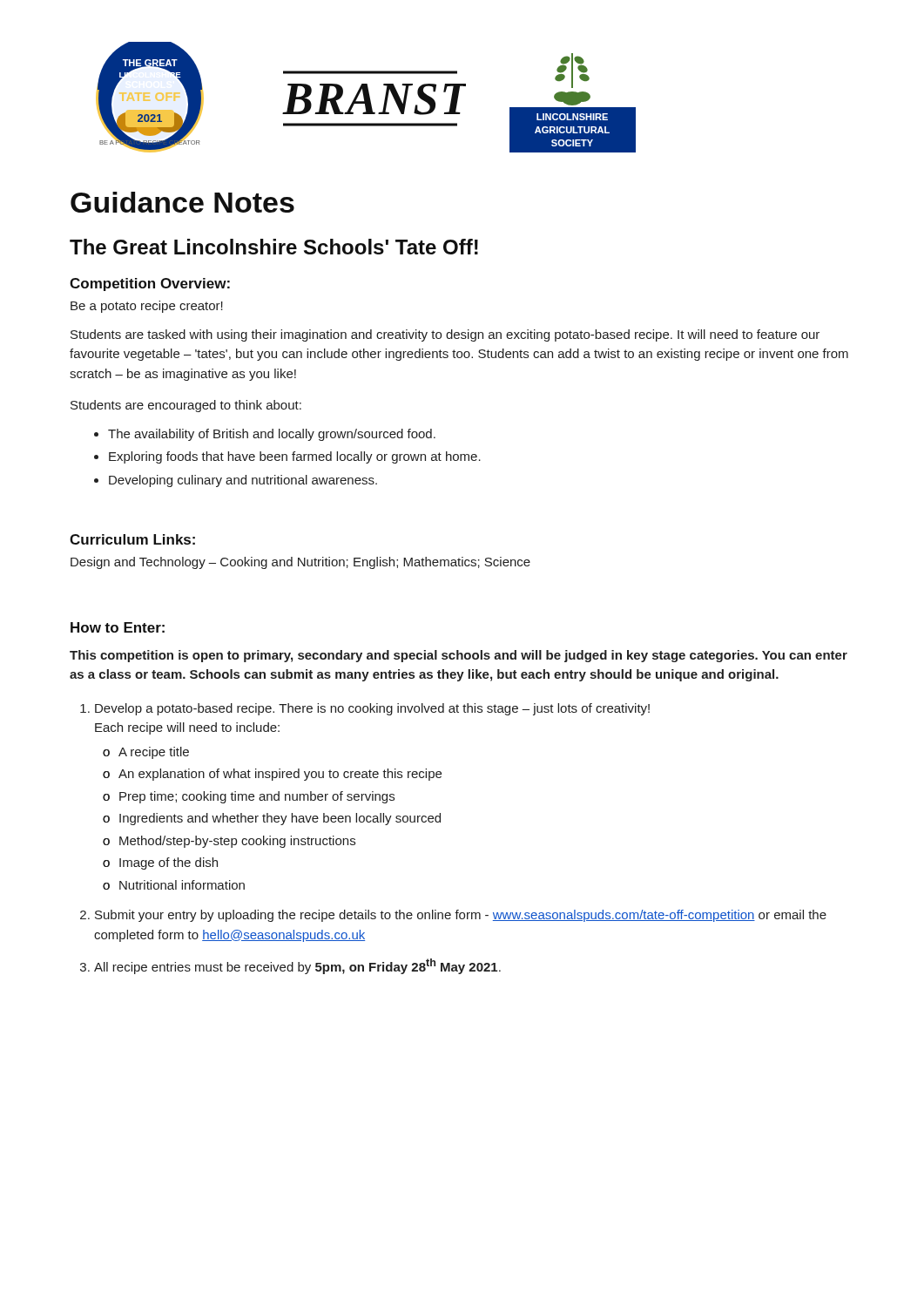Navigate to the text block starting "Competition Overview:"
924x1307 pixels.
click(150, 284)
